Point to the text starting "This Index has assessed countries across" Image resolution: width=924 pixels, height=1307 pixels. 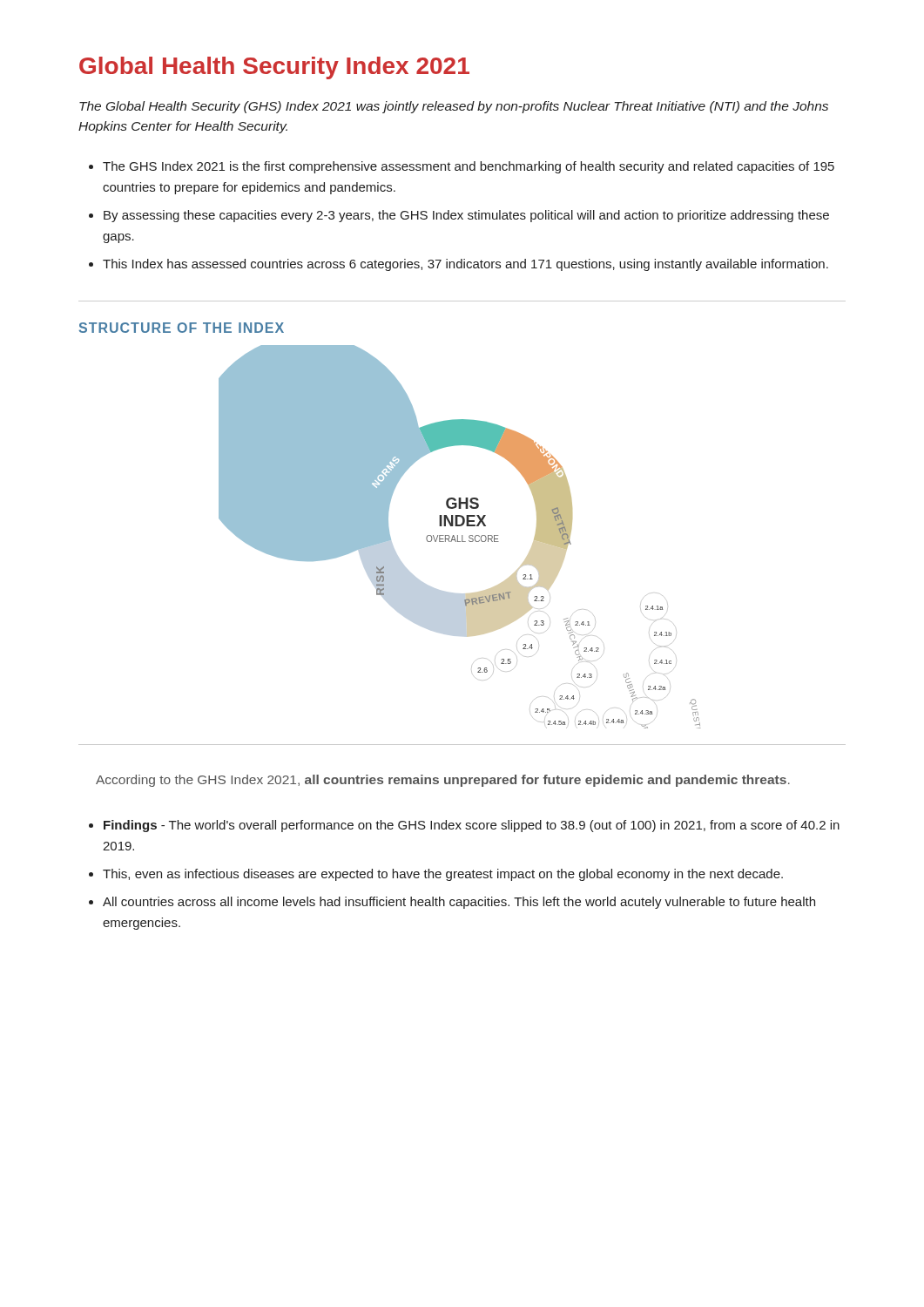pos(466,263)
